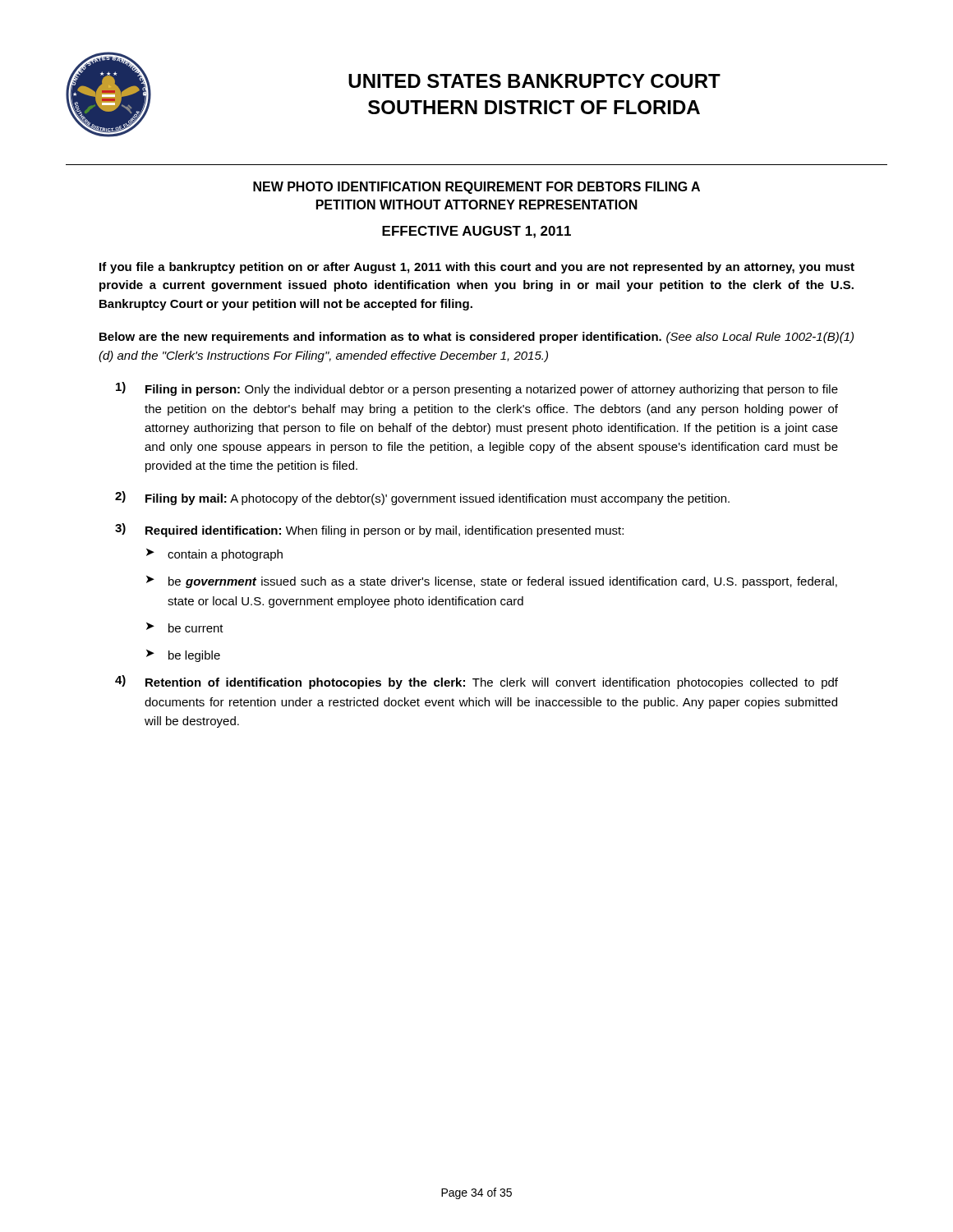Select the logo
Image resolution: width=953 pixels, height=1232 pixels.
[x=111, y=94]
